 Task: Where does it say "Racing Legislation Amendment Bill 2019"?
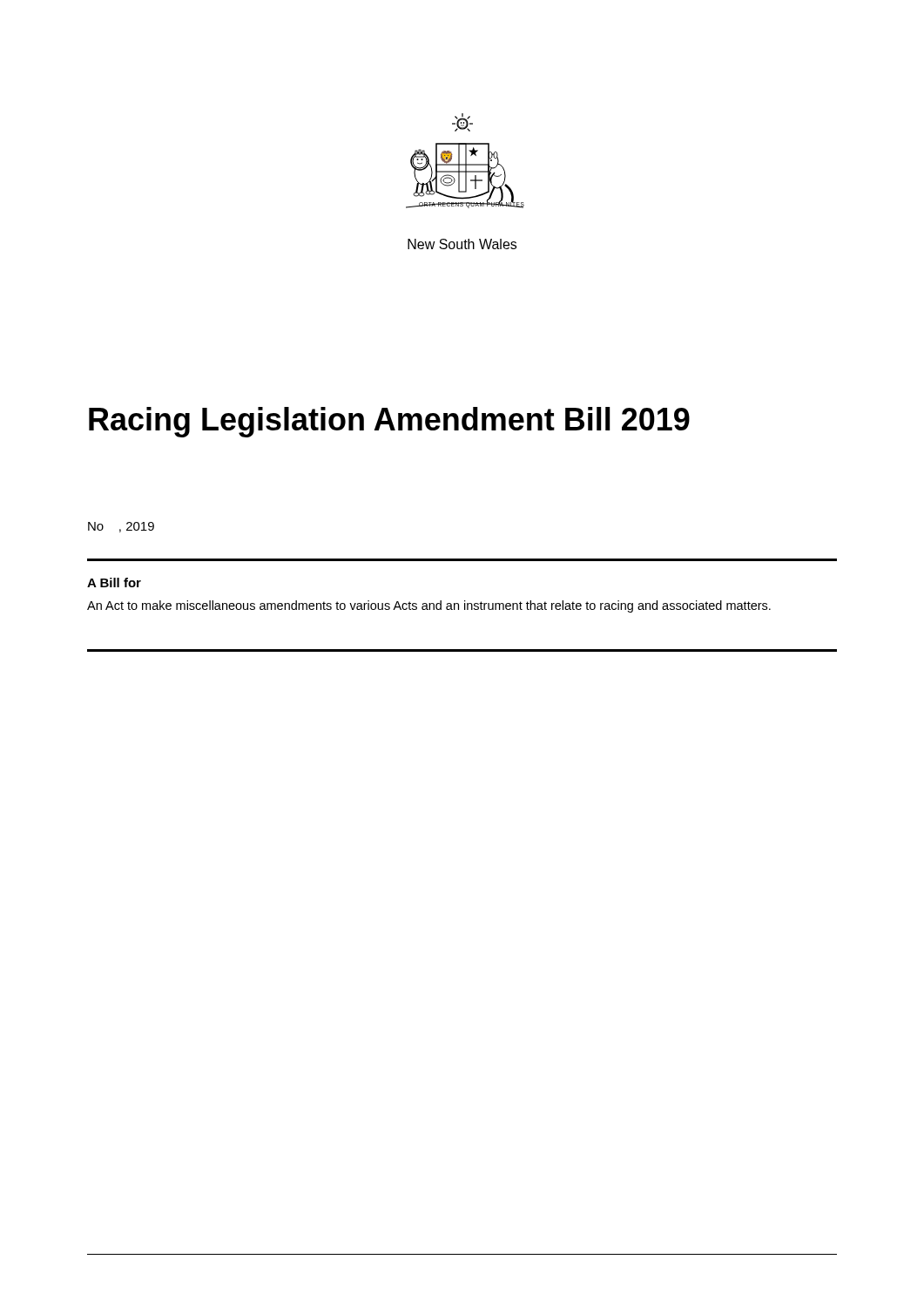[462, 420]
